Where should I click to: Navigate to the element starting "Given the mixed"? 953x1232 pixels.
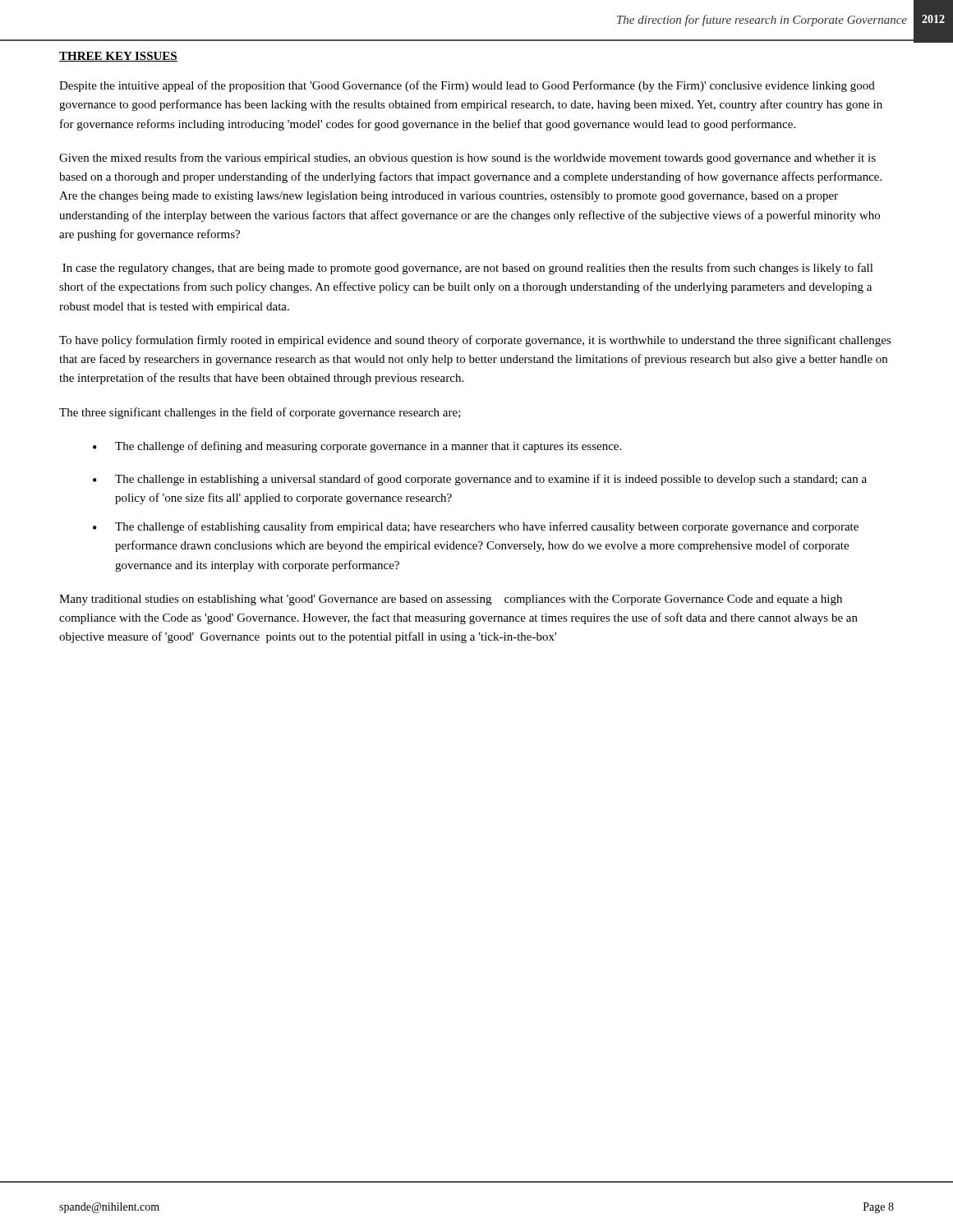point(471,196)
